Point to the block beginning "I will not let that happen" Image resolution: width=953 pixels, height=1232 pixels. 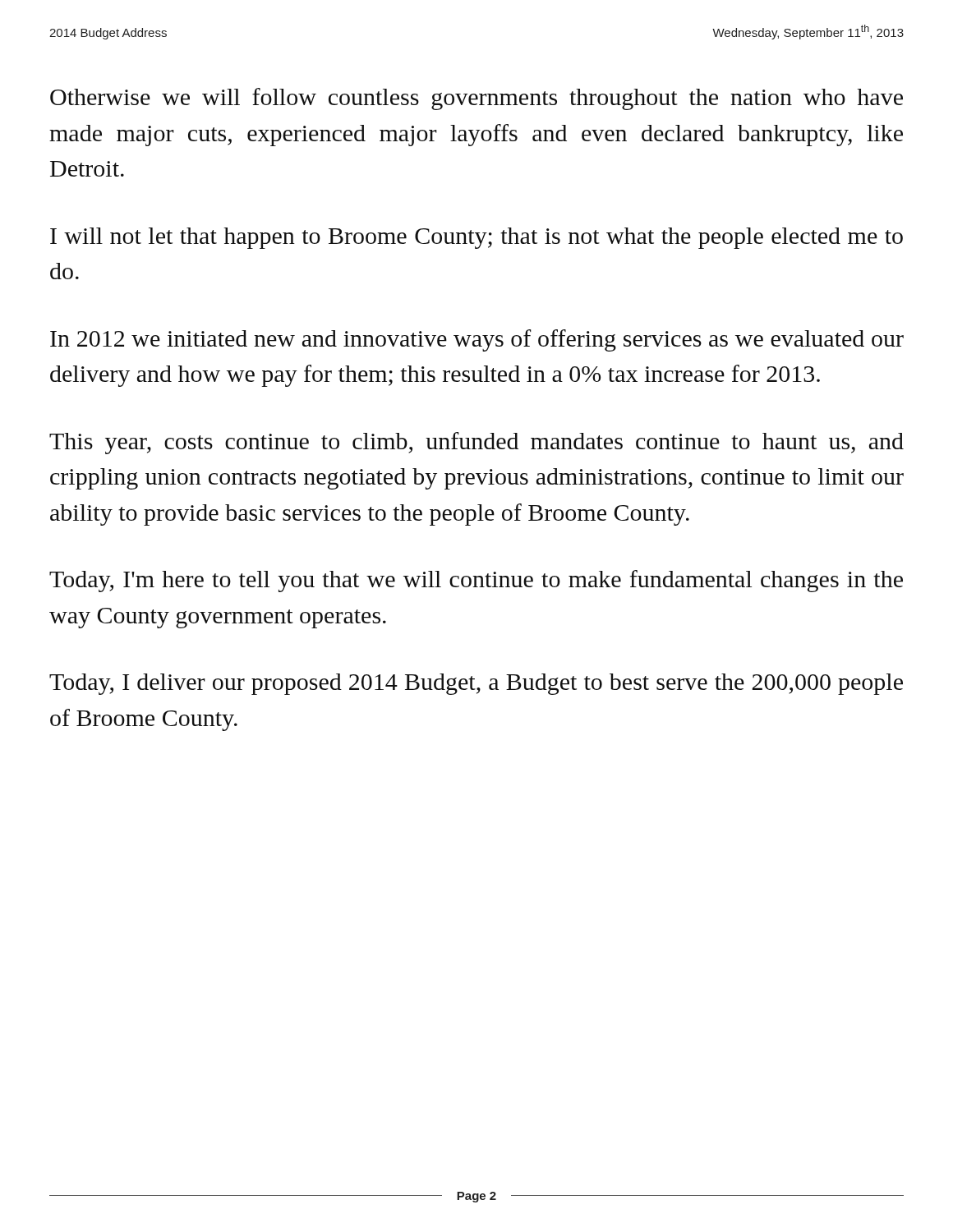pyautogui.click(x=476, y=253)
